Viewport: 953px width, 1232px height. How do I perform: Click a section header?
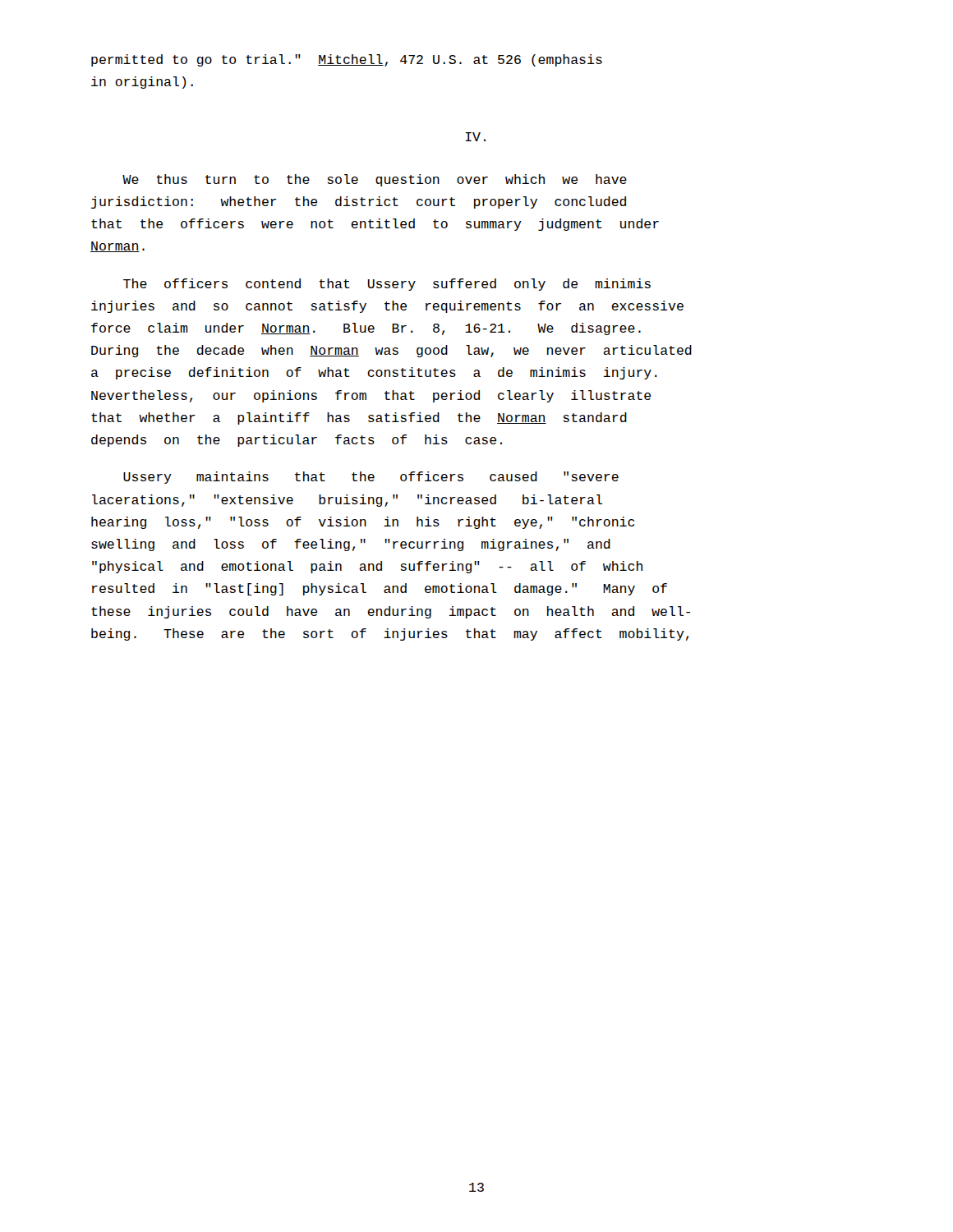coord(476,138)
